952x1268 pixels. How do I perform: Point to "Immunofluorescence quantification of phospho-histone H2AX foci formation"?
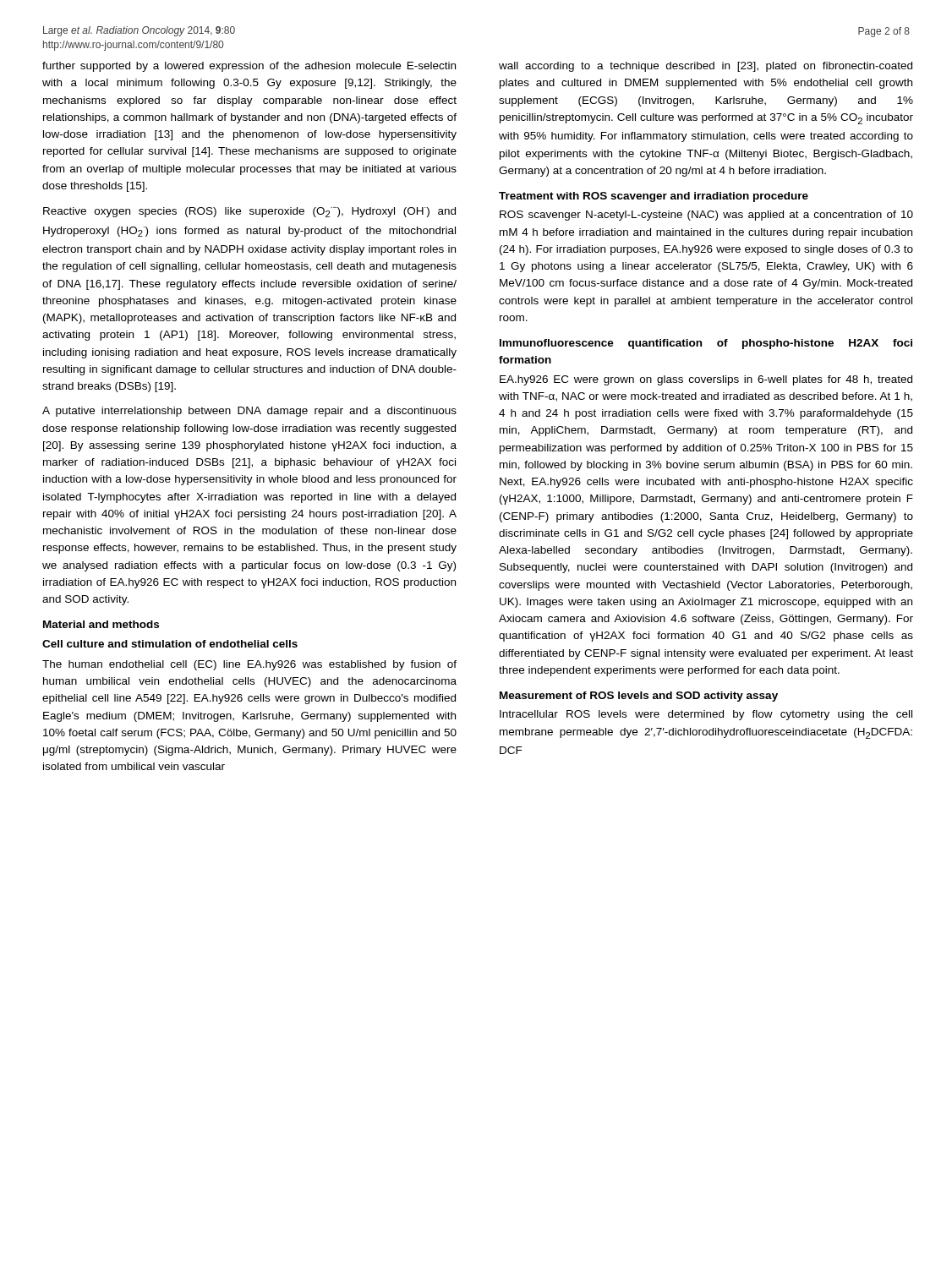coord(706,352)
